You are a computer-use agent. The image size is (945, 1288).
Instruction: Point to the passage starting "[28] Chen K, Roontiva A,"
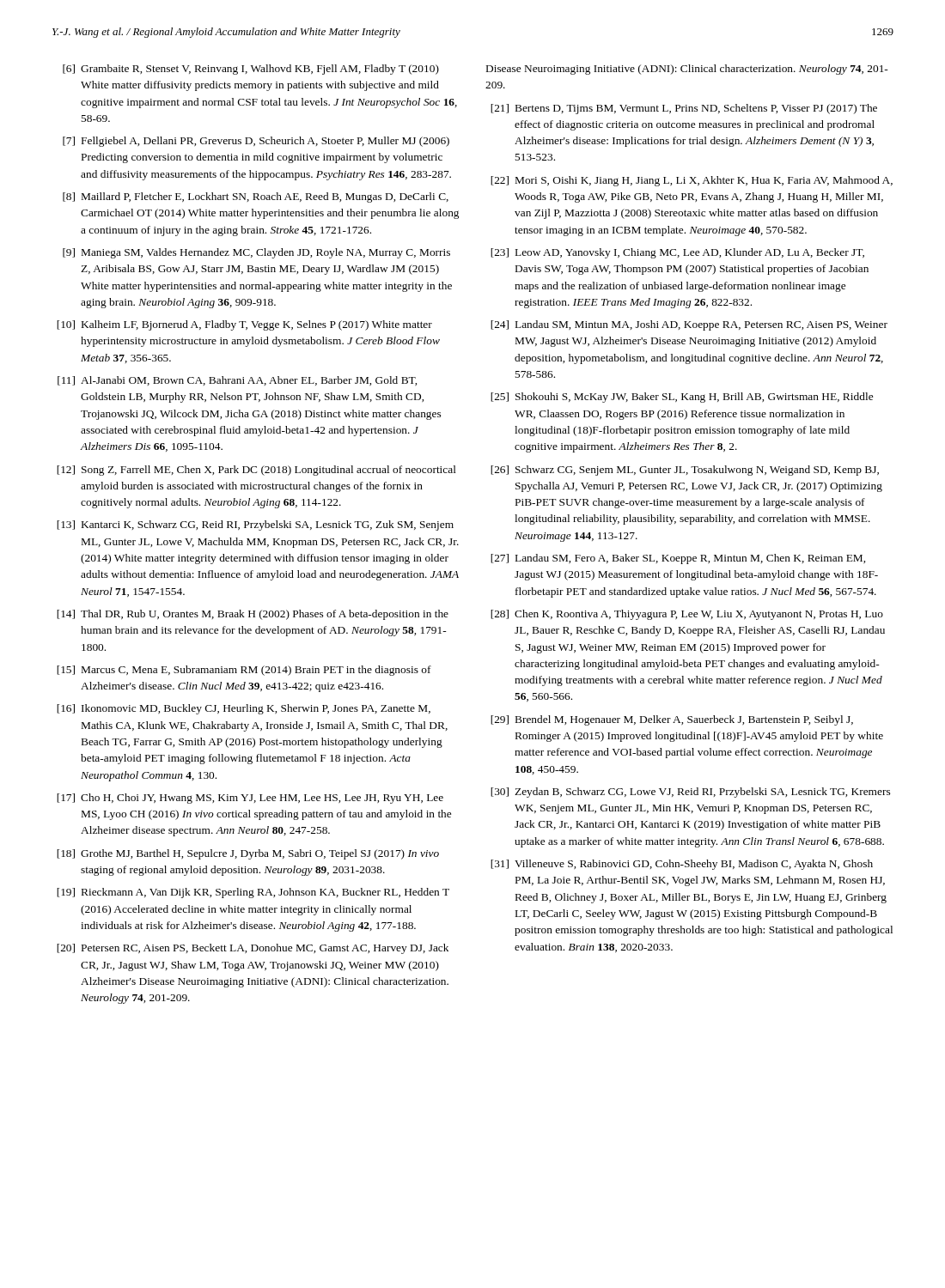pyautogui.click(x=689, y=655)
